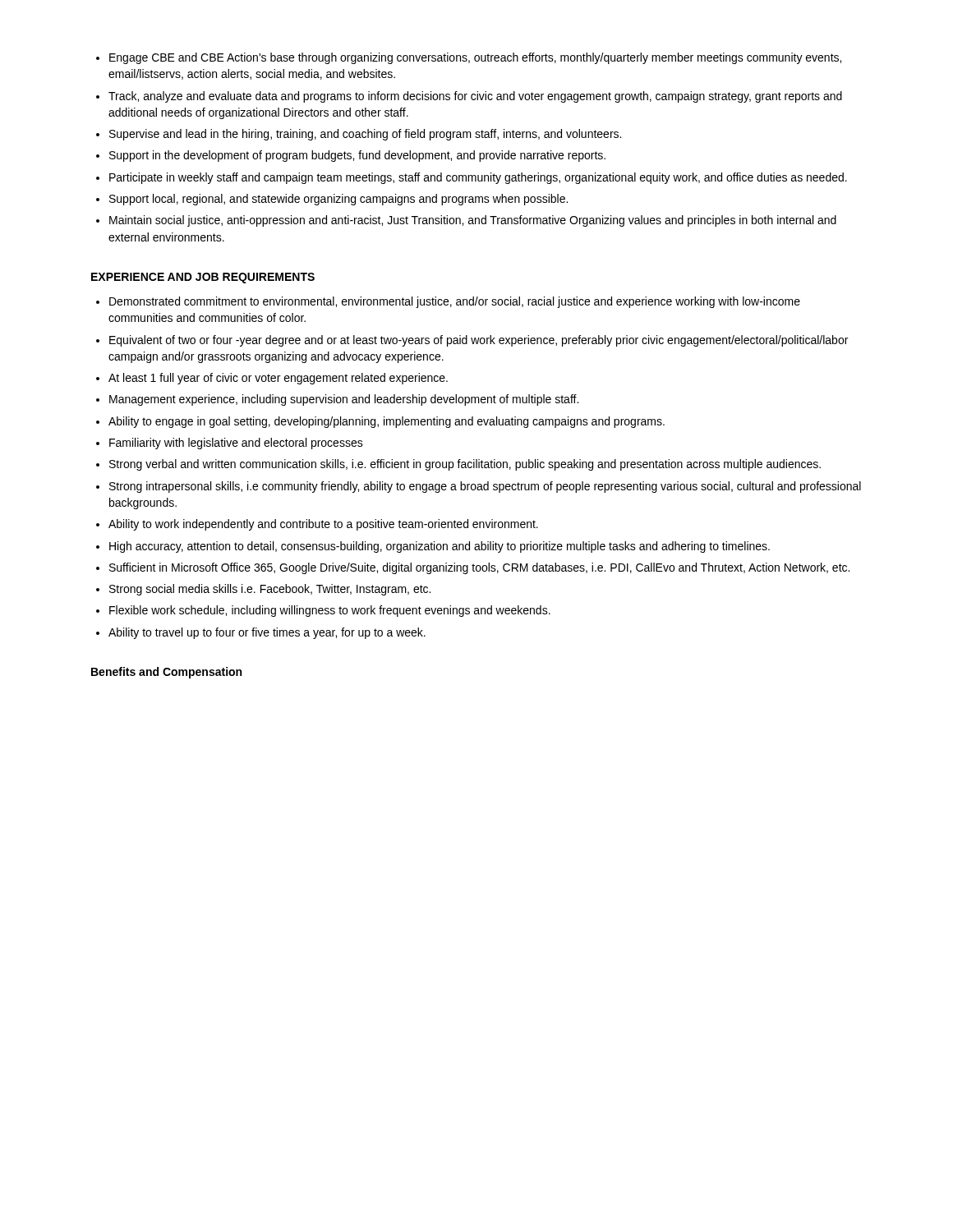This screenshot has height=1232, width=953.
Task: Click the passage that begins "Flexible work schedule, including willingness to work frequent"
Action: coord(486,611)
